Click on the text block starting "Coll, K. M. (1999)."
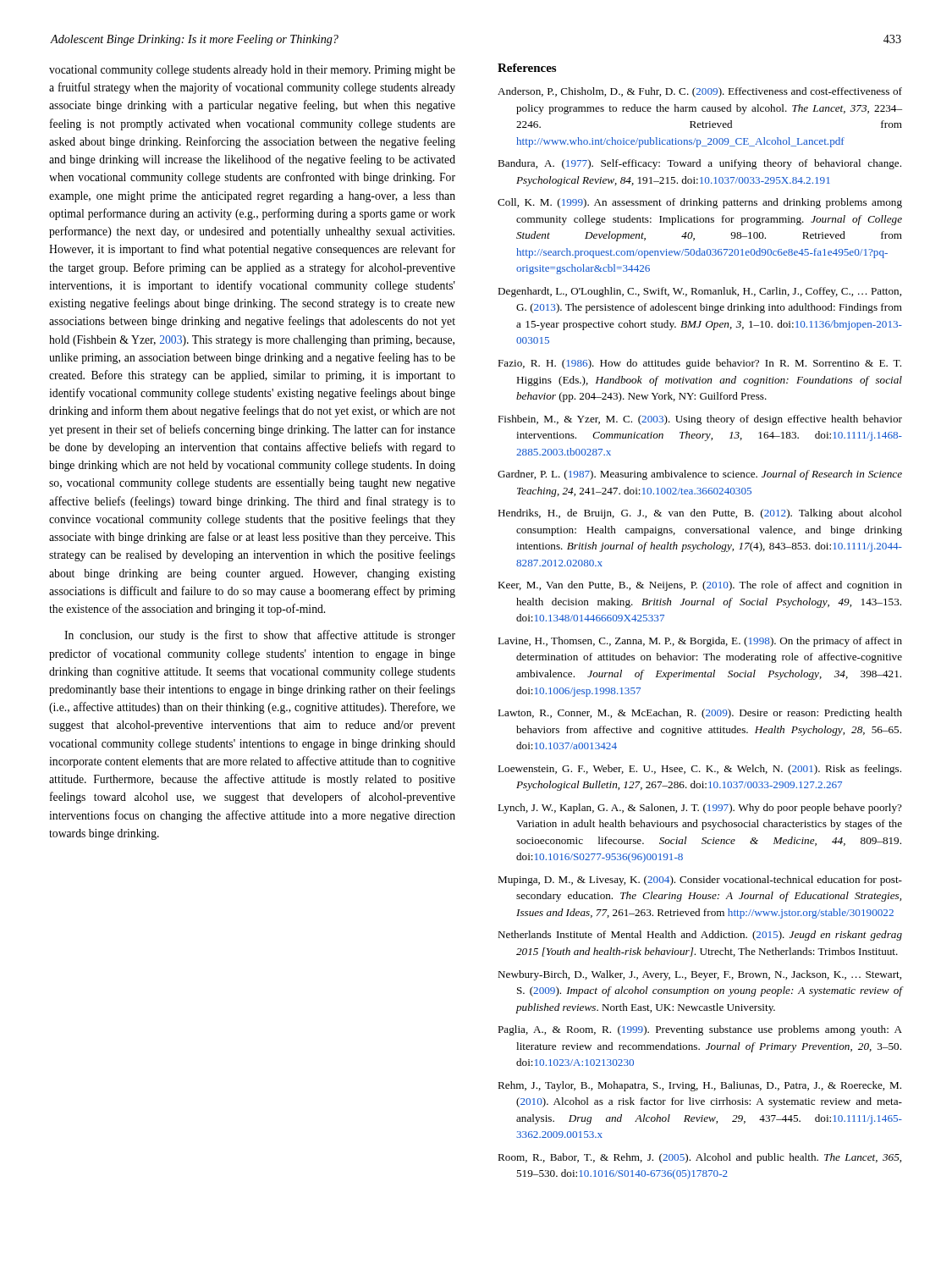Screen dimensions: 1270x952 (x=700, y=235)
